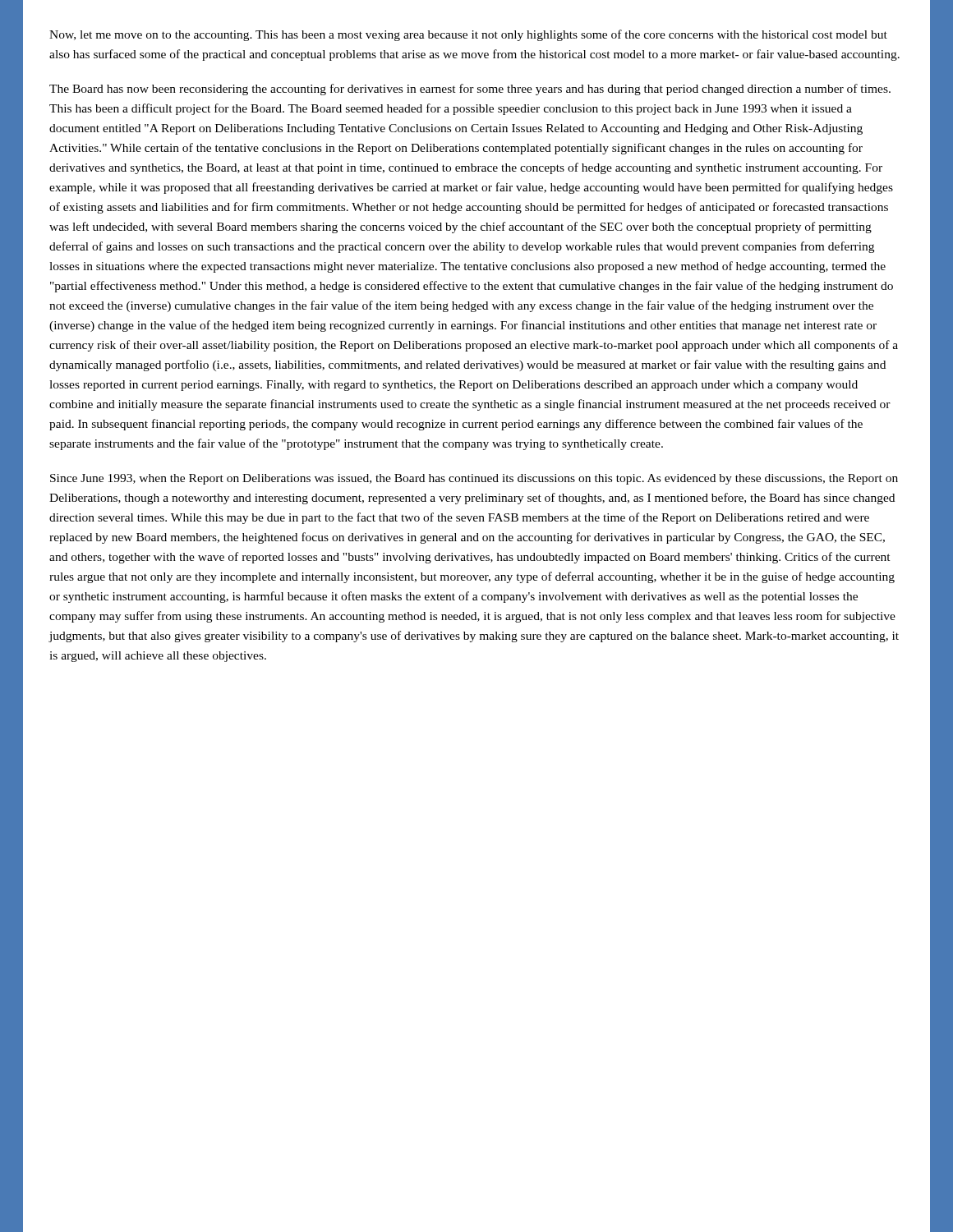Select the text block that reads "The Board has"
This screenshot has width=953, height=1232.
(474, 266)
